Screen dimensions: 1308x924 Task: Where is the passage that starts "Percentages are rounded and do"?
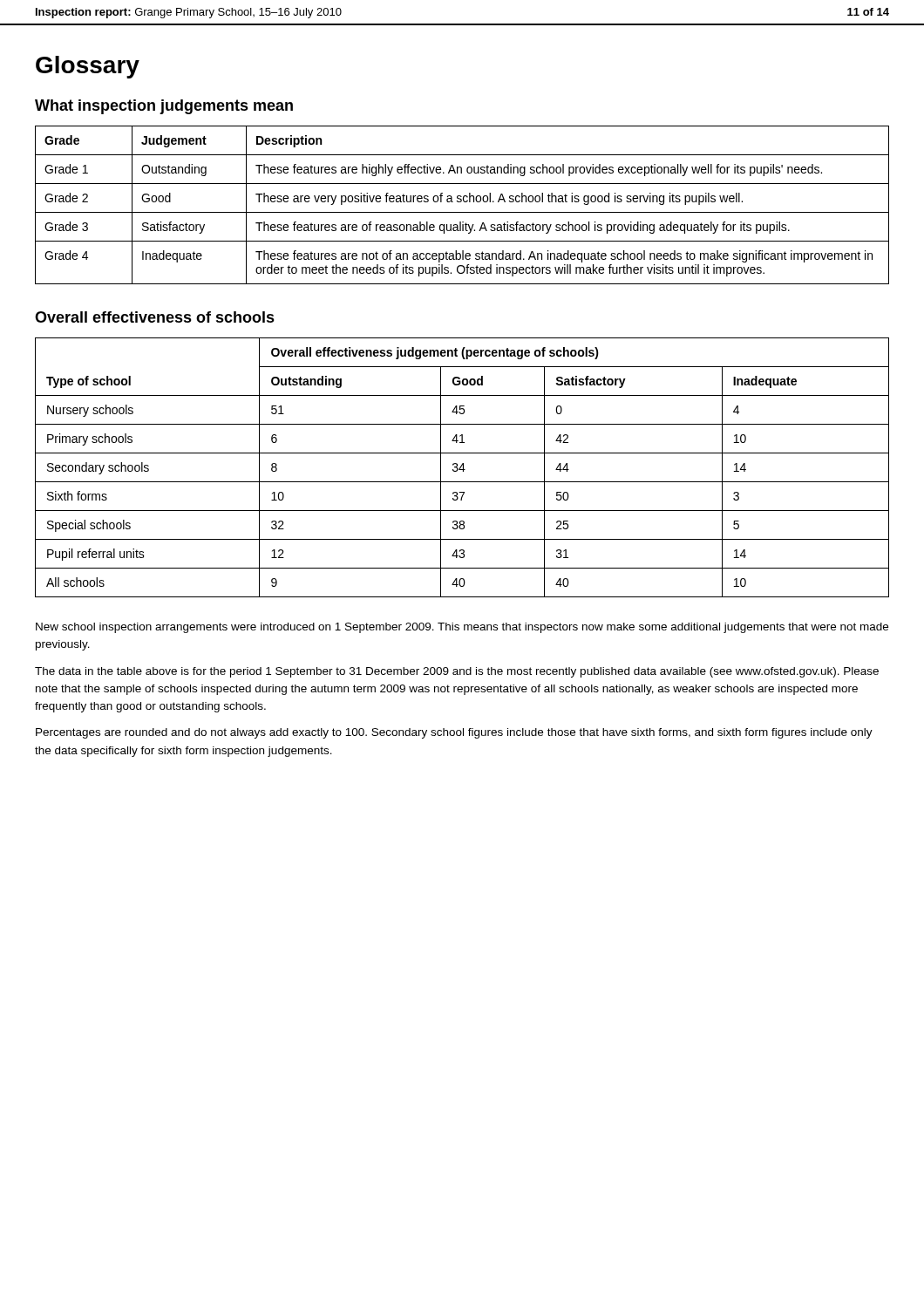pos(453,741)
